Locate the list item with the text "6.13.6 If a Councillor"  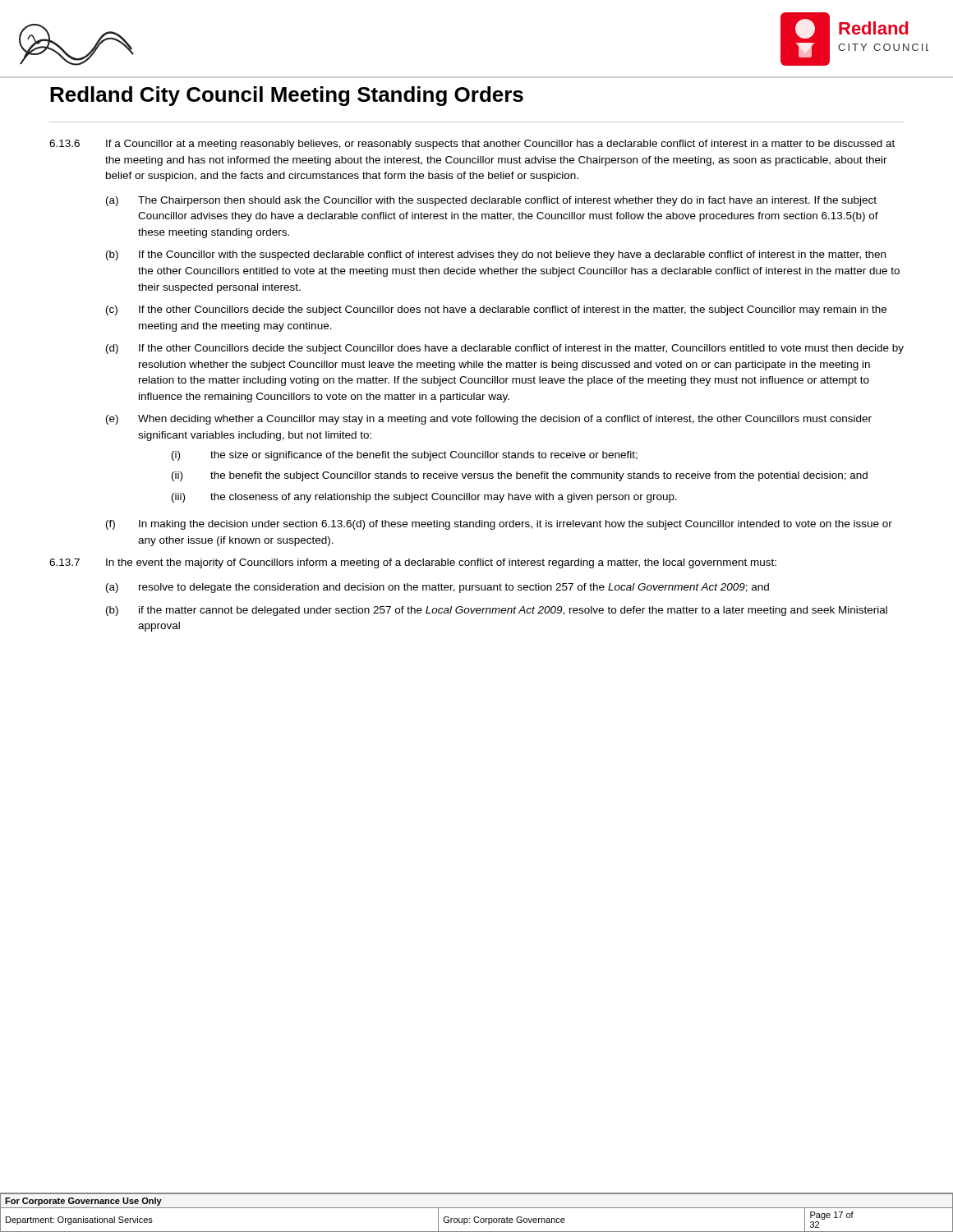pos(476,160)
